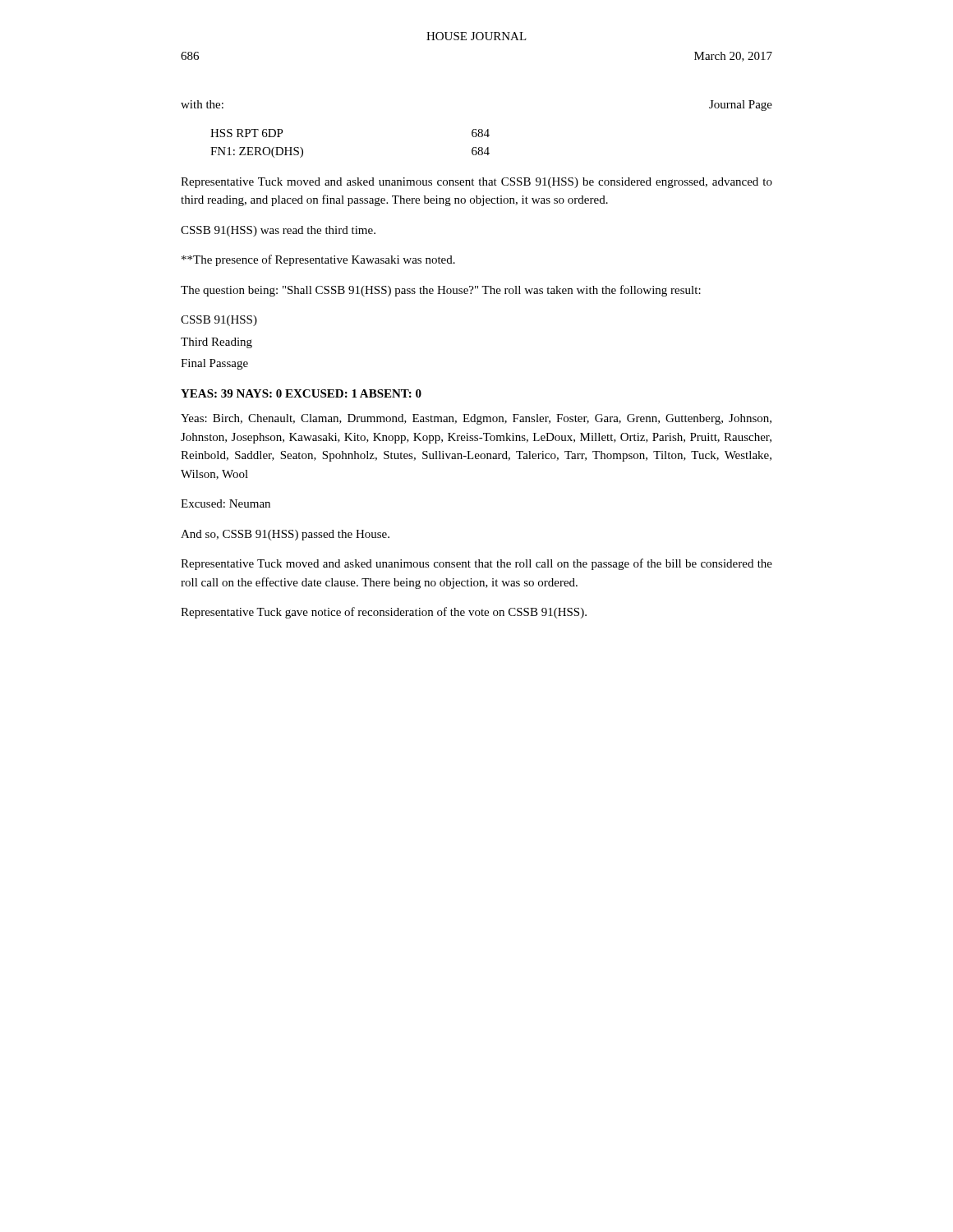Where is the passage that starts "Yeas: Birch, Chenault, Claman, Drummond,"?
The image size is (953, 1232).
coord(476,446)
